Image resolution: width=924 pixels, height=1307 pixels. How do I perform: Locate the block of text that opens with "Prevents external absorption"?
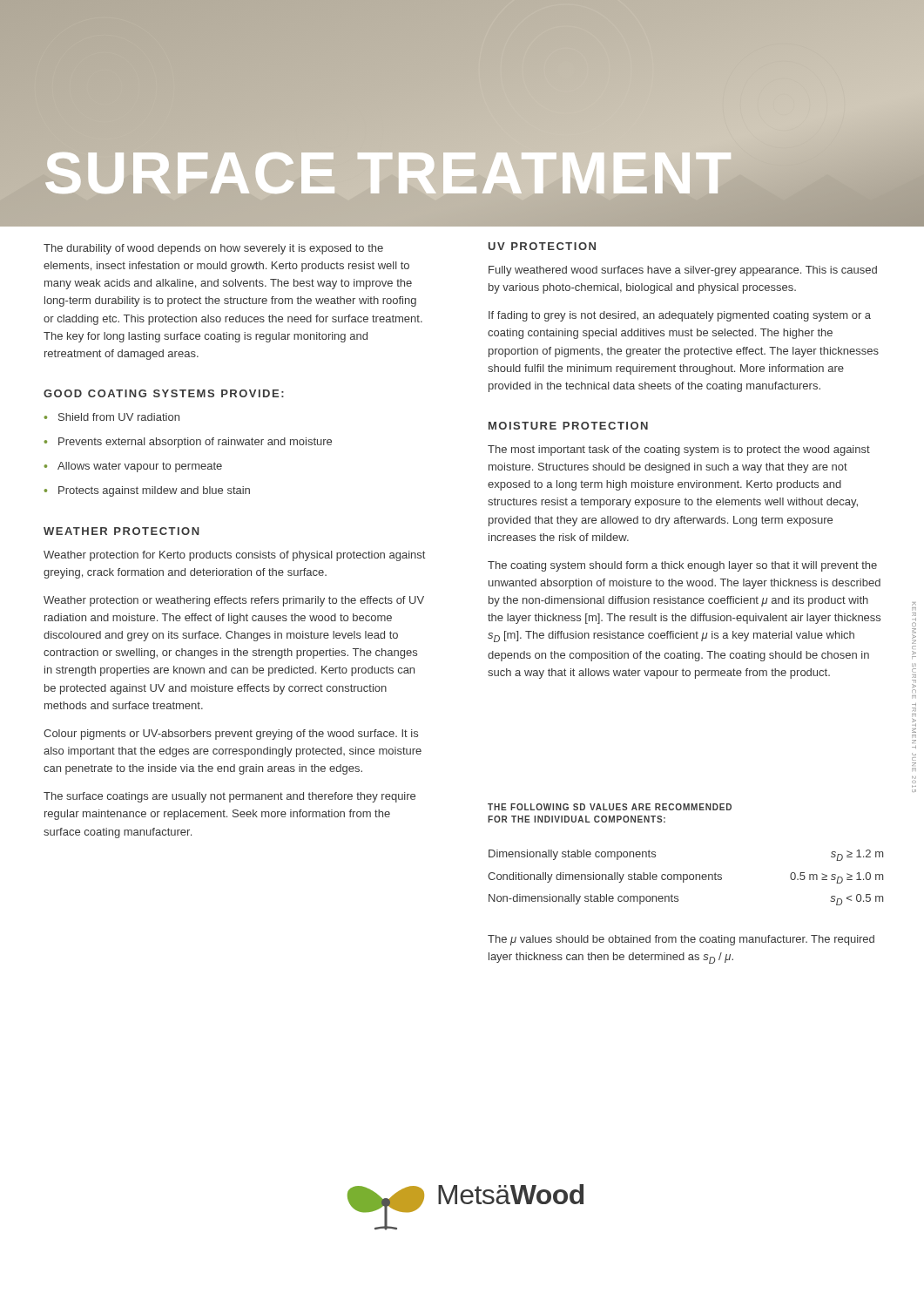(195, 442)
